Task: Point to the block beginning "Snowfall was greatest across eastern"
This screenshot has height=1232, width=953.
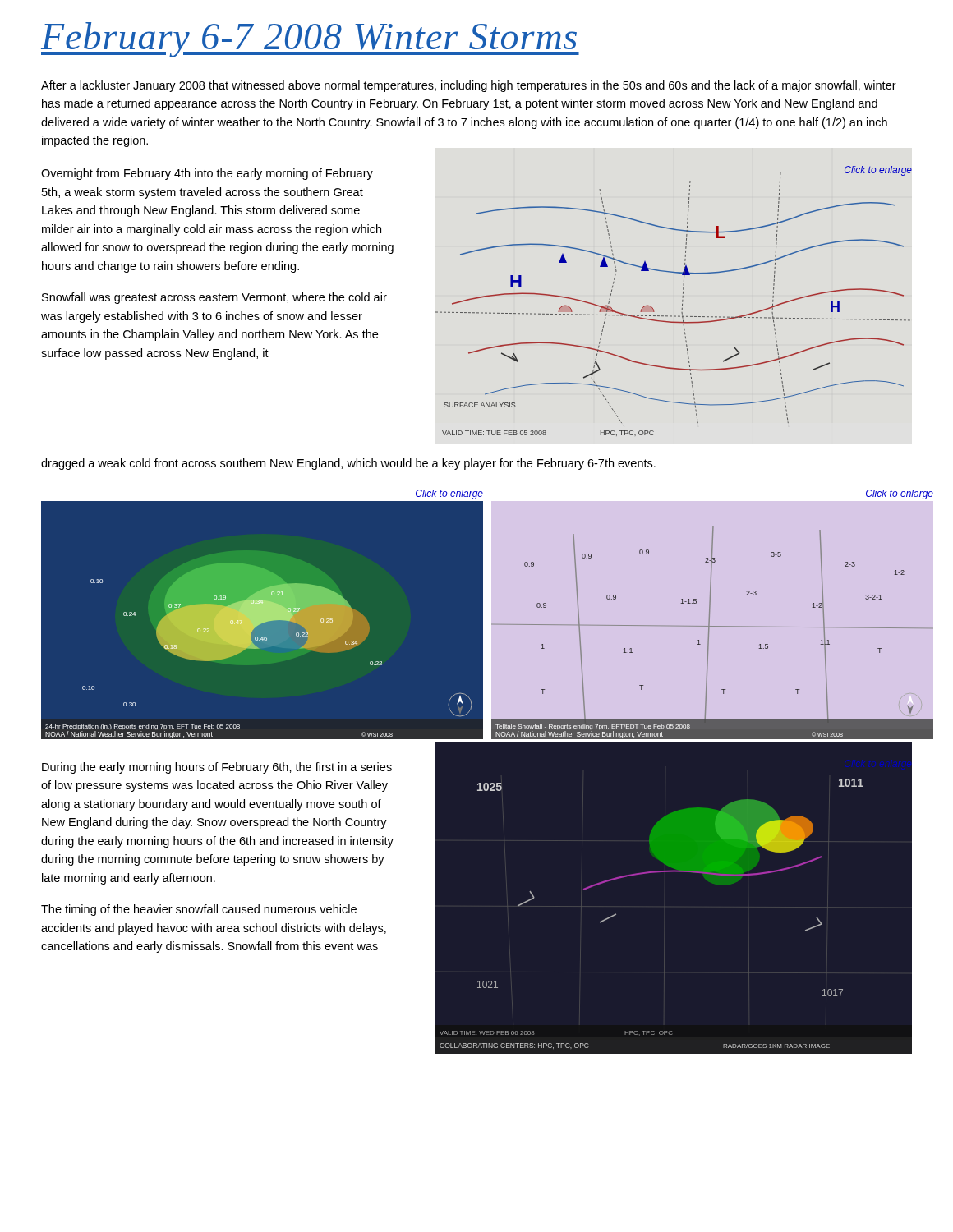Action: pyautogui.click(x=214, y=325)
